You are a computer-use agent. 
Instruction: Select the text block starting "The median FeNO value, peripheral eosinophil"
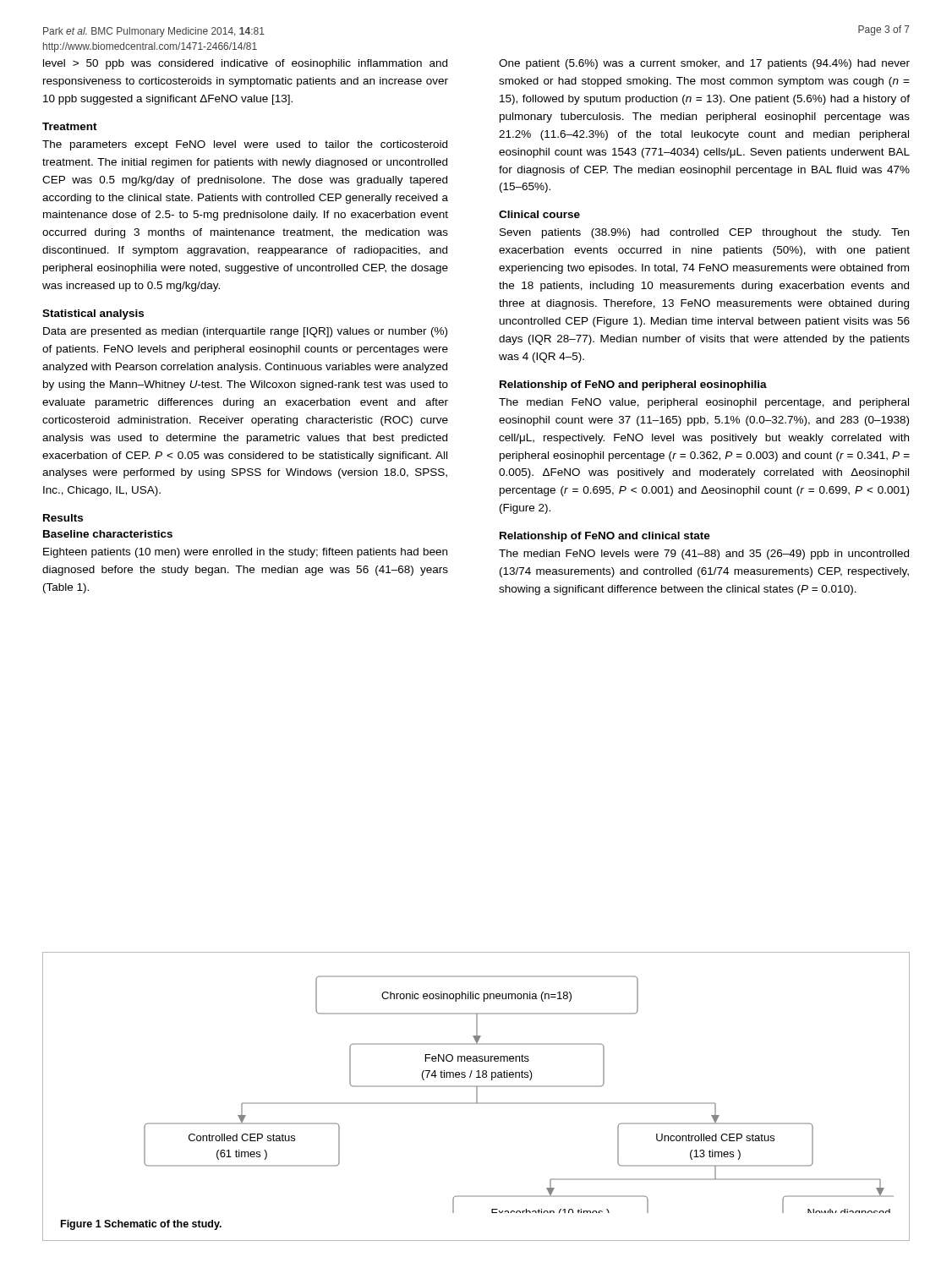(x=704, y=456)
